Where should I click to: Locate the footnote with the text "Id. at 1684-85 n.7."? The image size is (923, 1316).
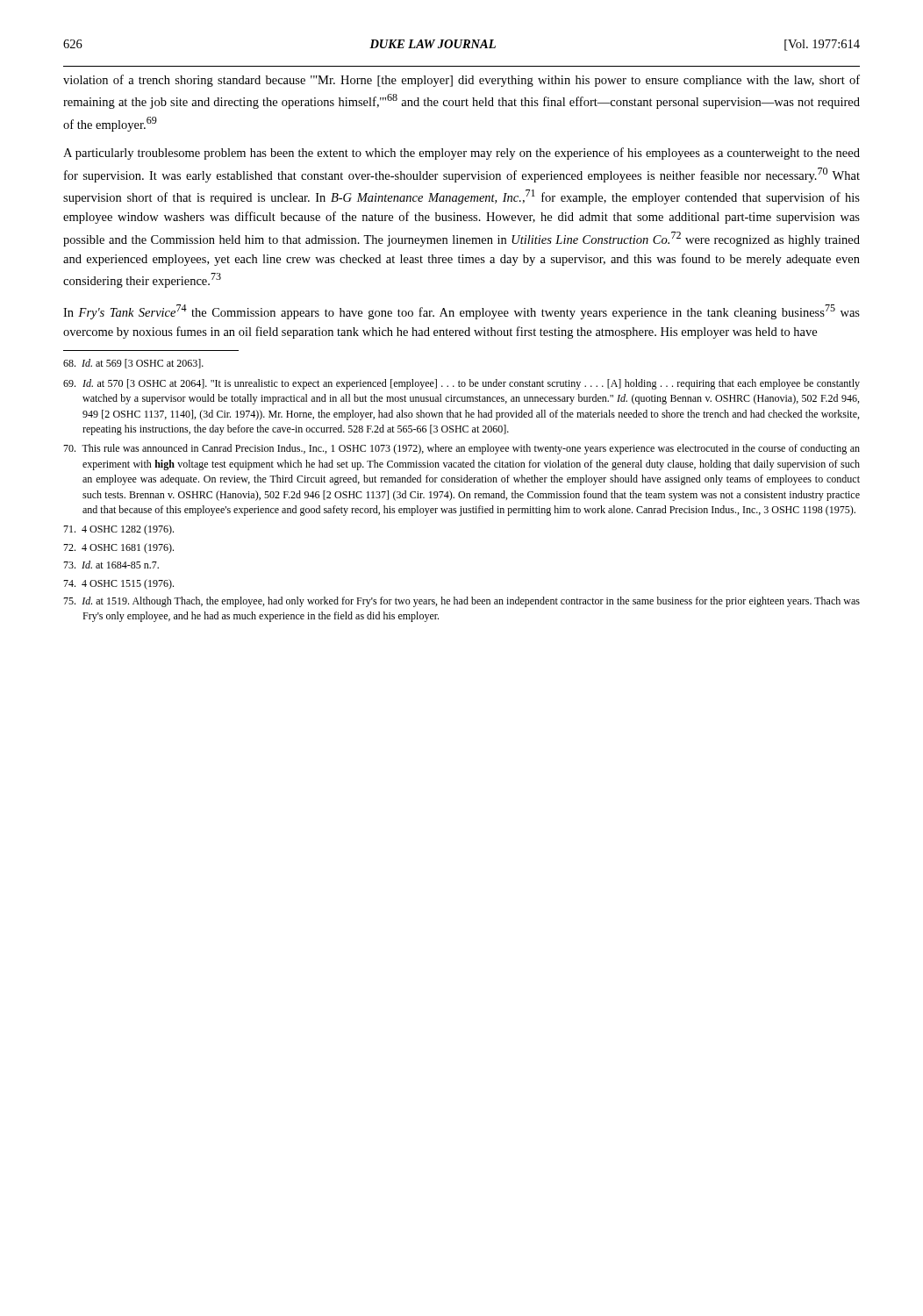tap(111, 565)
